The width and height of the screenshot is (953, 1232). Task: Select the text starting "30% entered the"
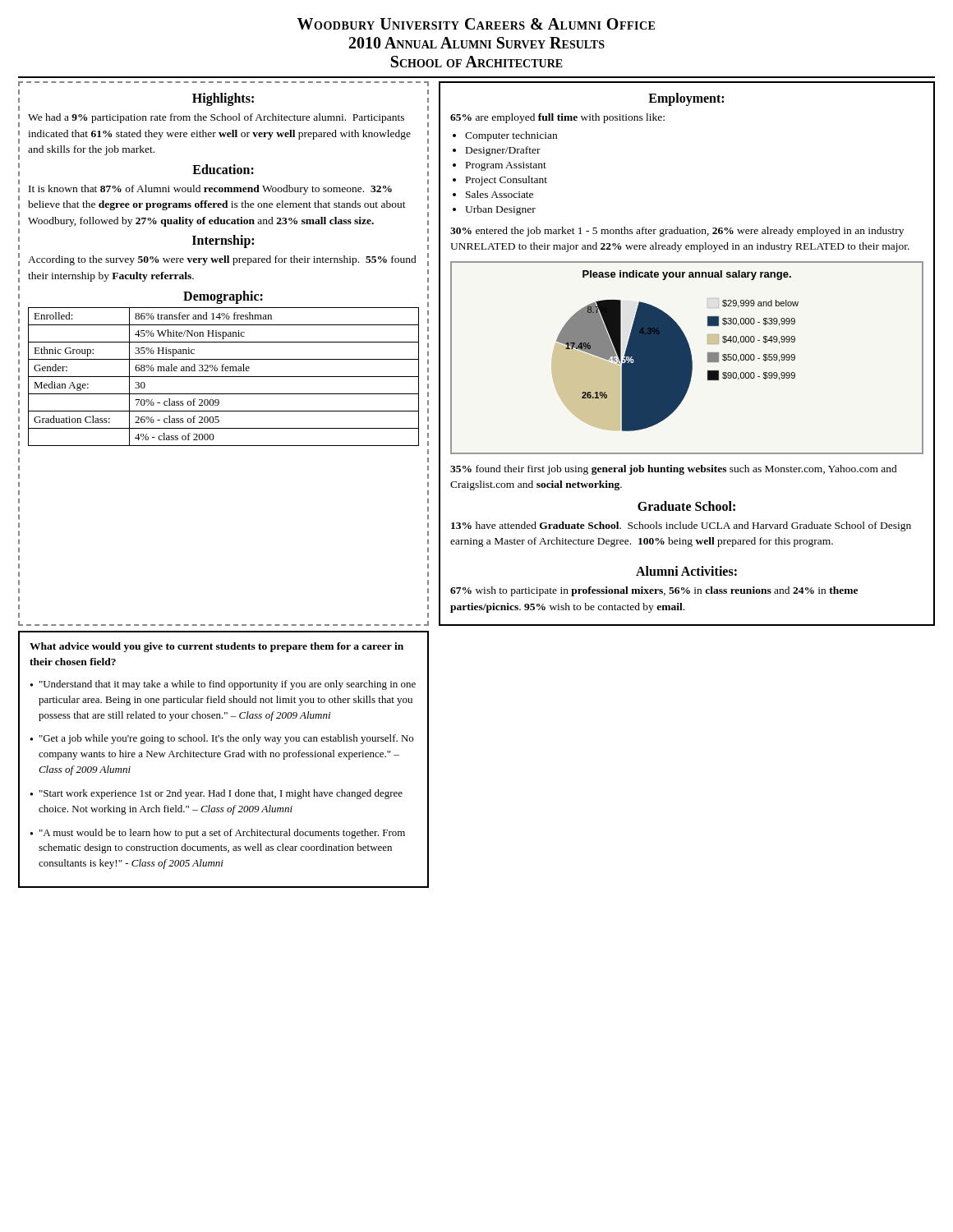point(680,238)
